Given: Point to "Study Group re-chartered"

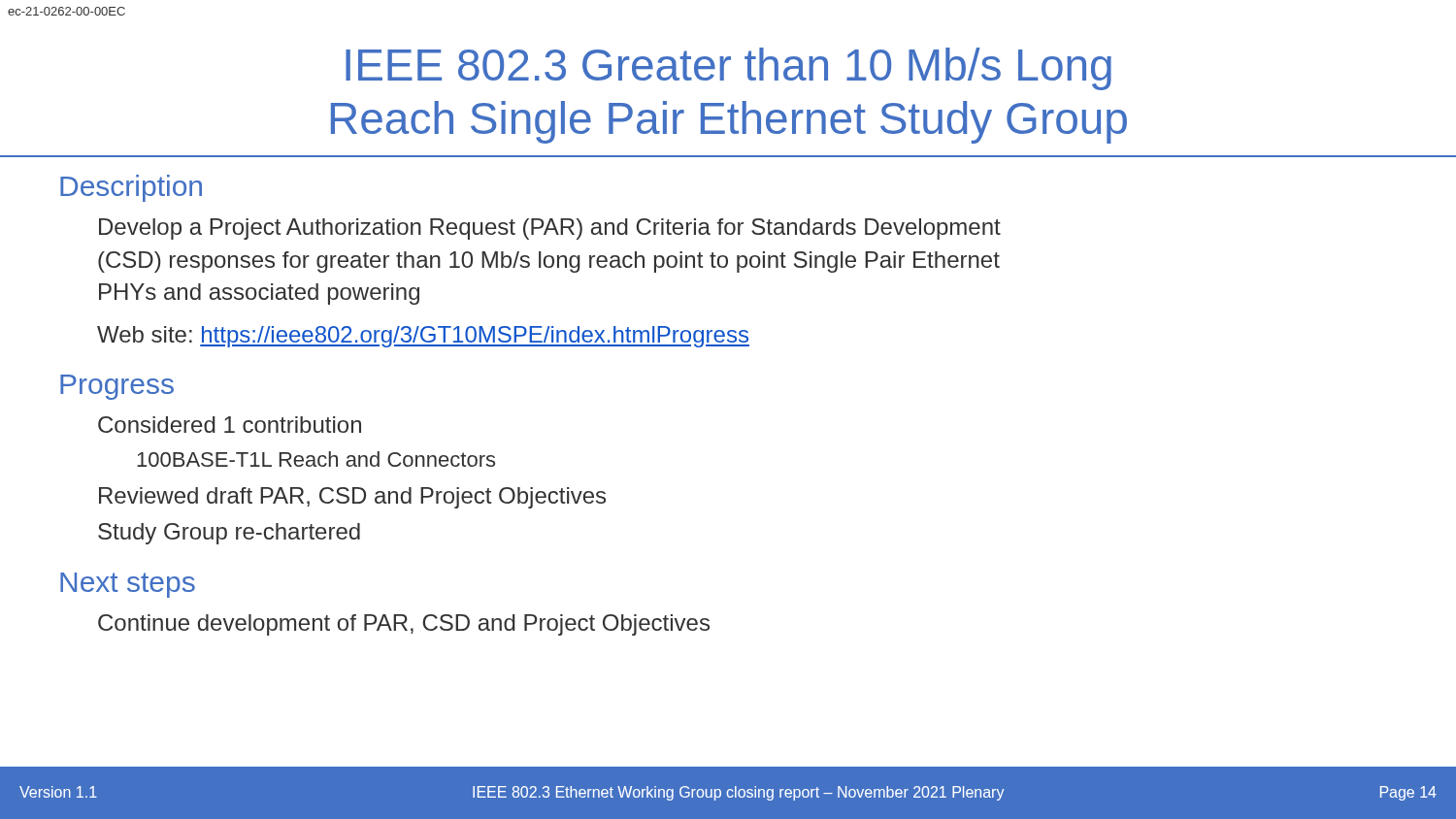Looking at the screenshot, I should 229,532.
